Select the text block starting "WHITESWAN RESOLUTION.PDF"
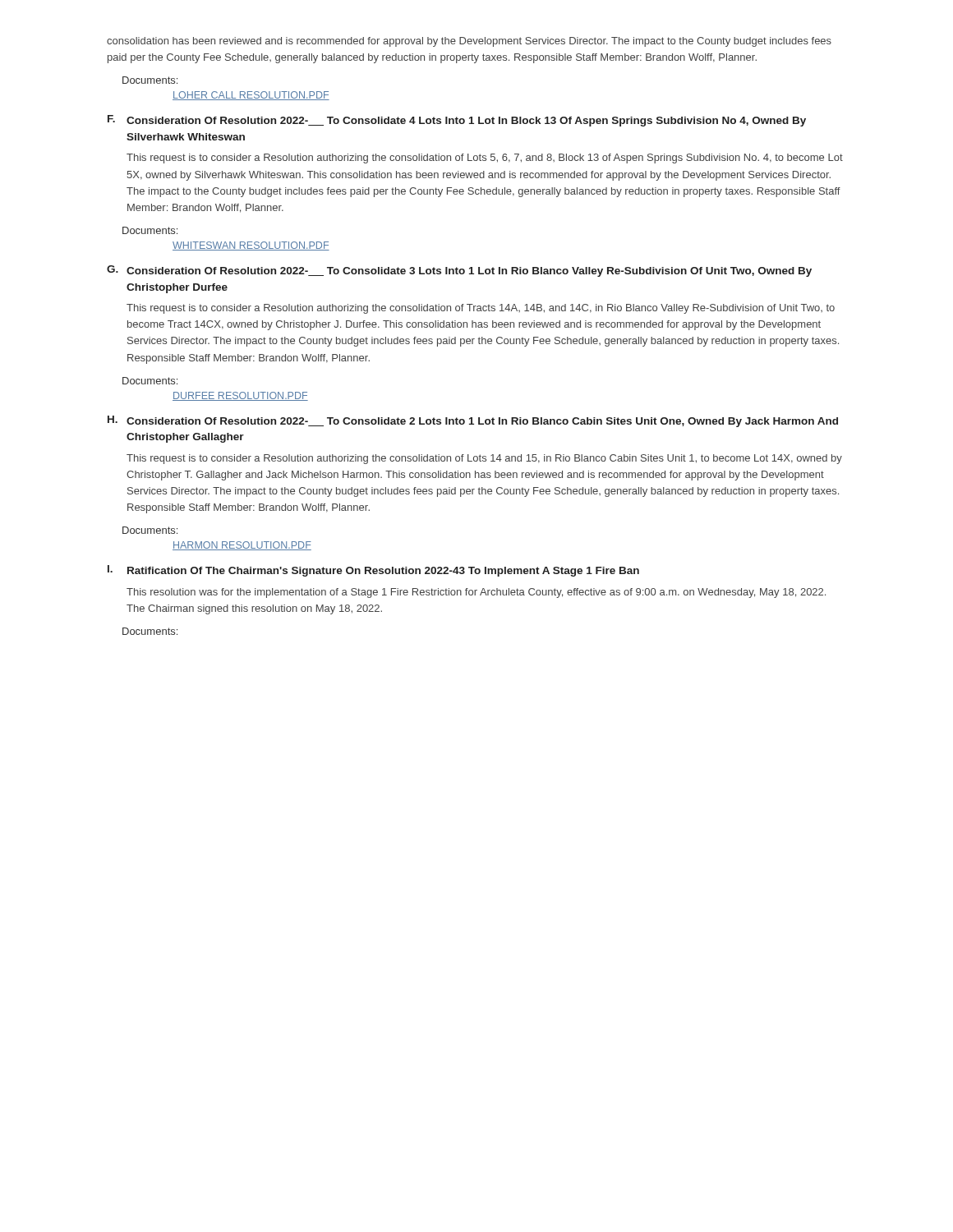 251,246
